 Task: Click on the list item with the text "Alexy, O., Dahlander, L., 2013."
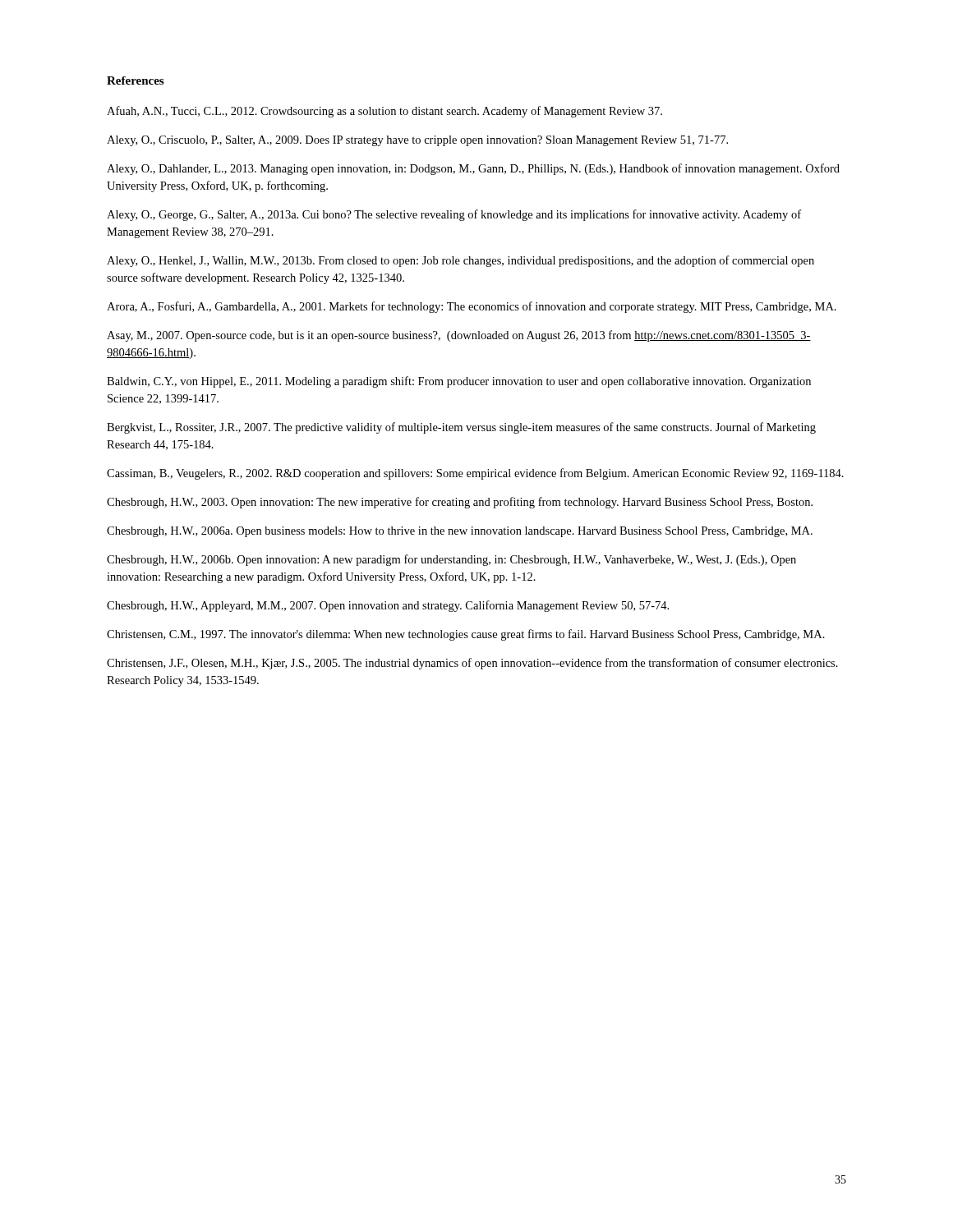coord(473,177)
